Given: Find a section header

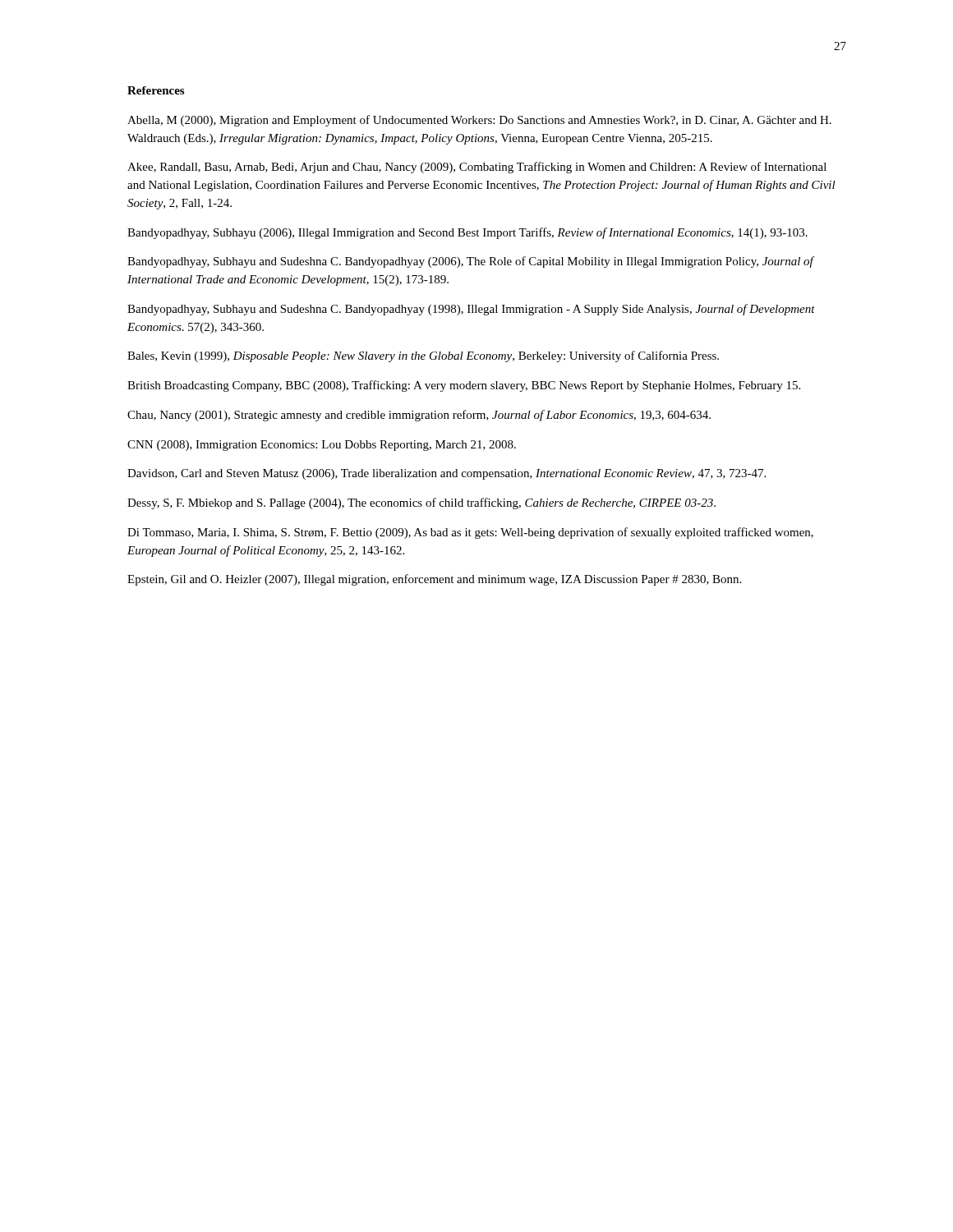Looking at the screenshot, I should (156, 90).
